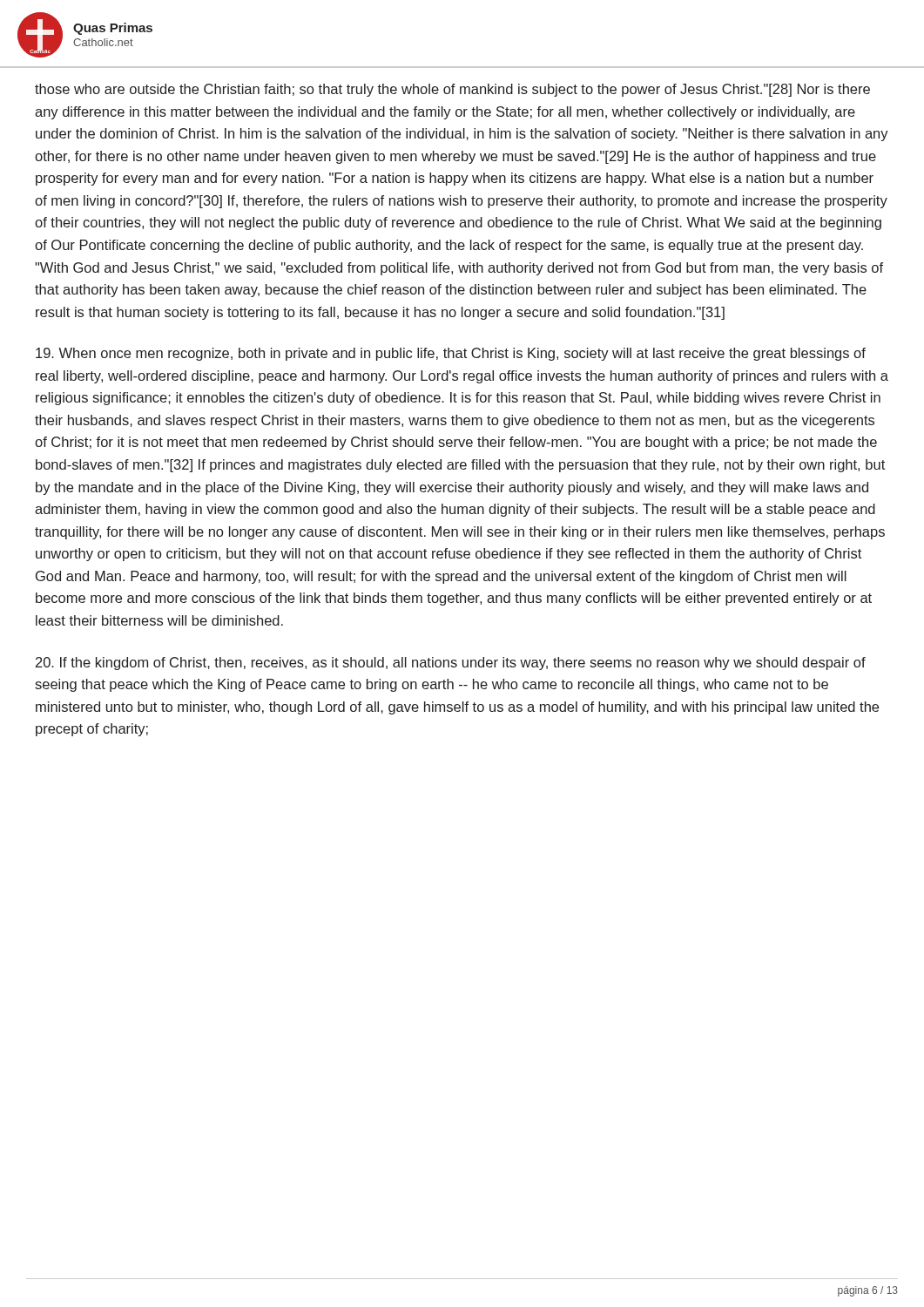Locate the block of text that opens with "If the kingdom of"
924x1307 pixels.
[x=457, y=695]
